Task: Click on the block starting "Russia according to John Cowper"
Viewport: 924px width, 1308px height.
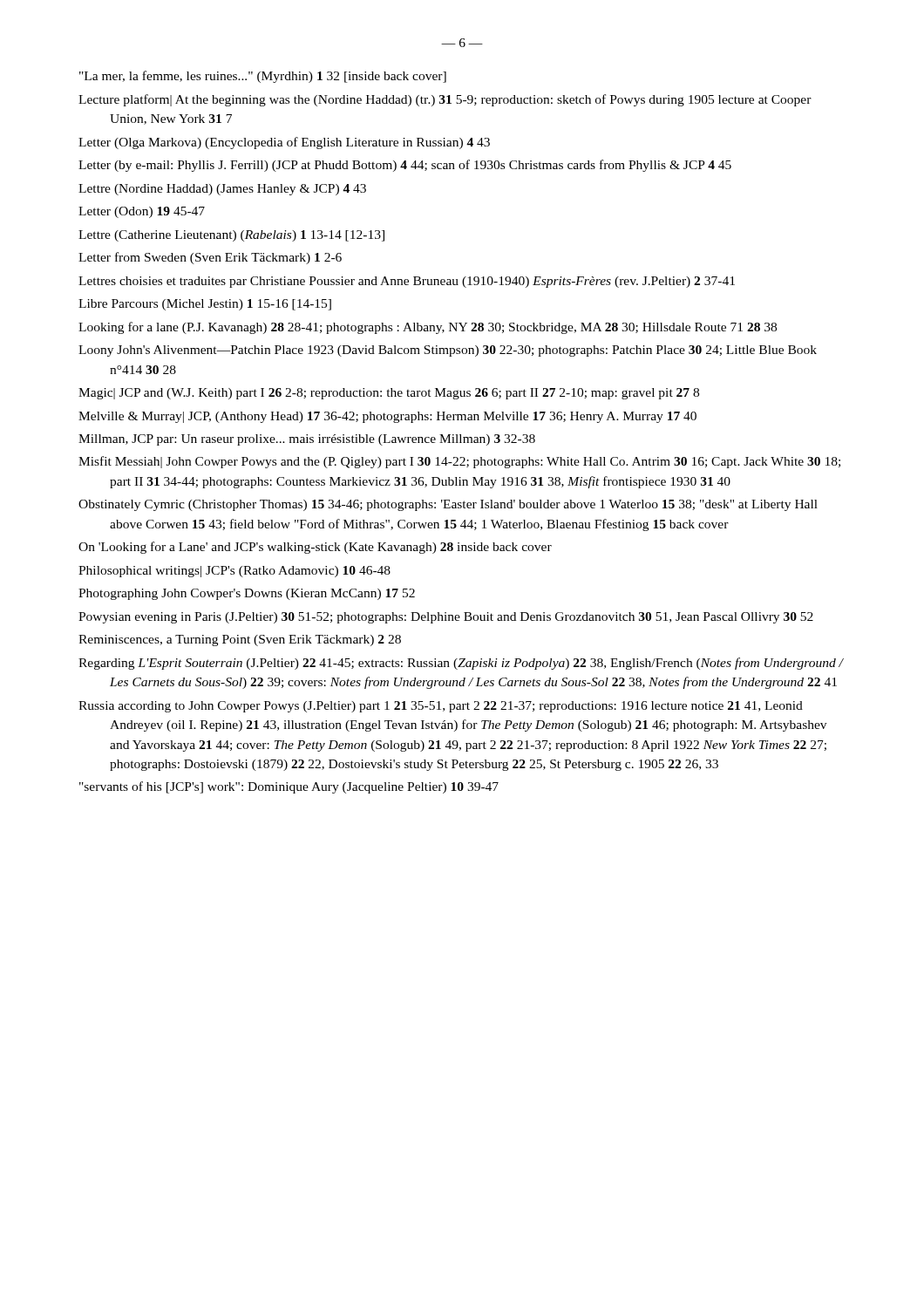Action: (462, 735)
